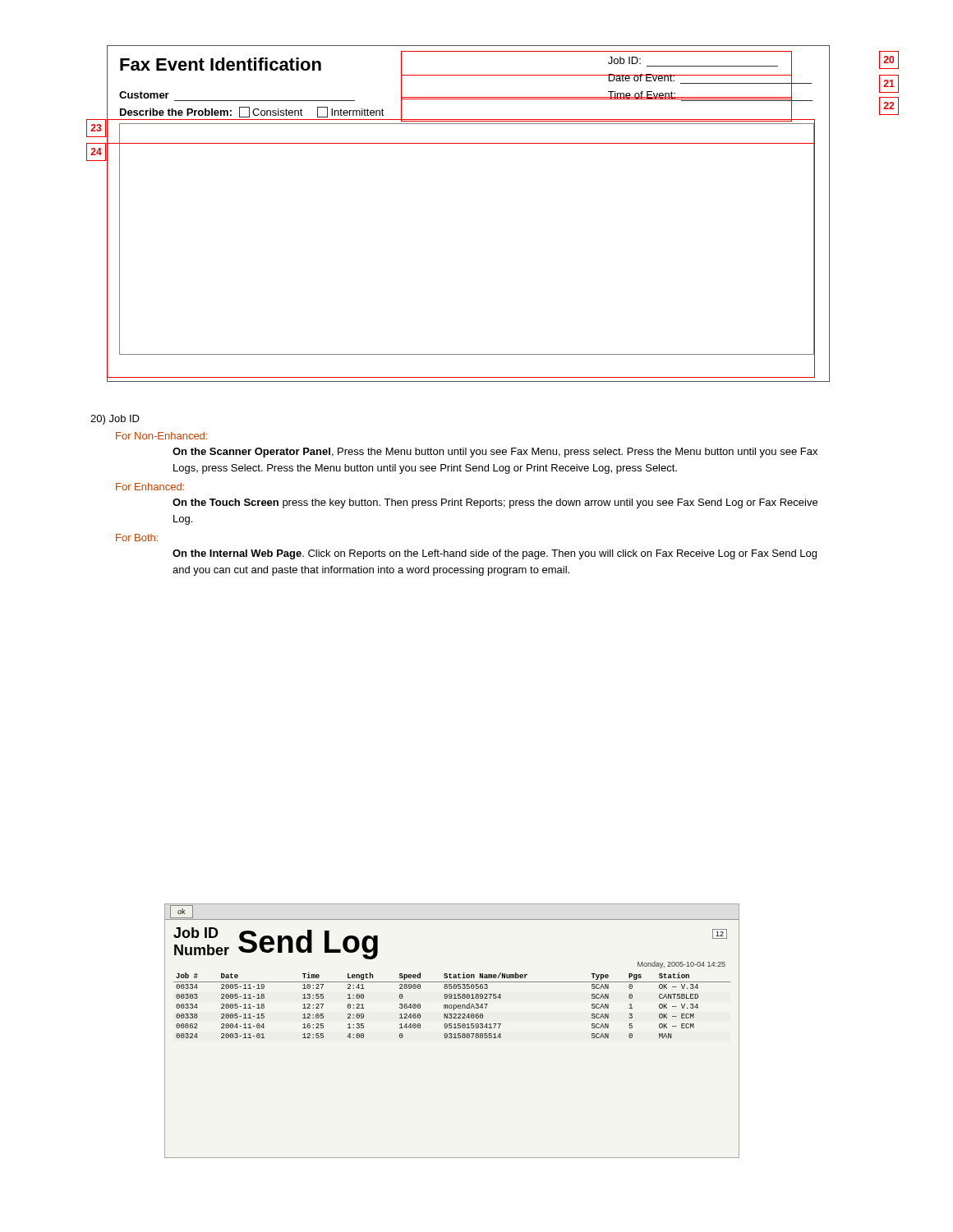Select the element starting "For Enhanced:"
Image resolution: width=953 pixels, height=1232 pixels.
(150, 487)
